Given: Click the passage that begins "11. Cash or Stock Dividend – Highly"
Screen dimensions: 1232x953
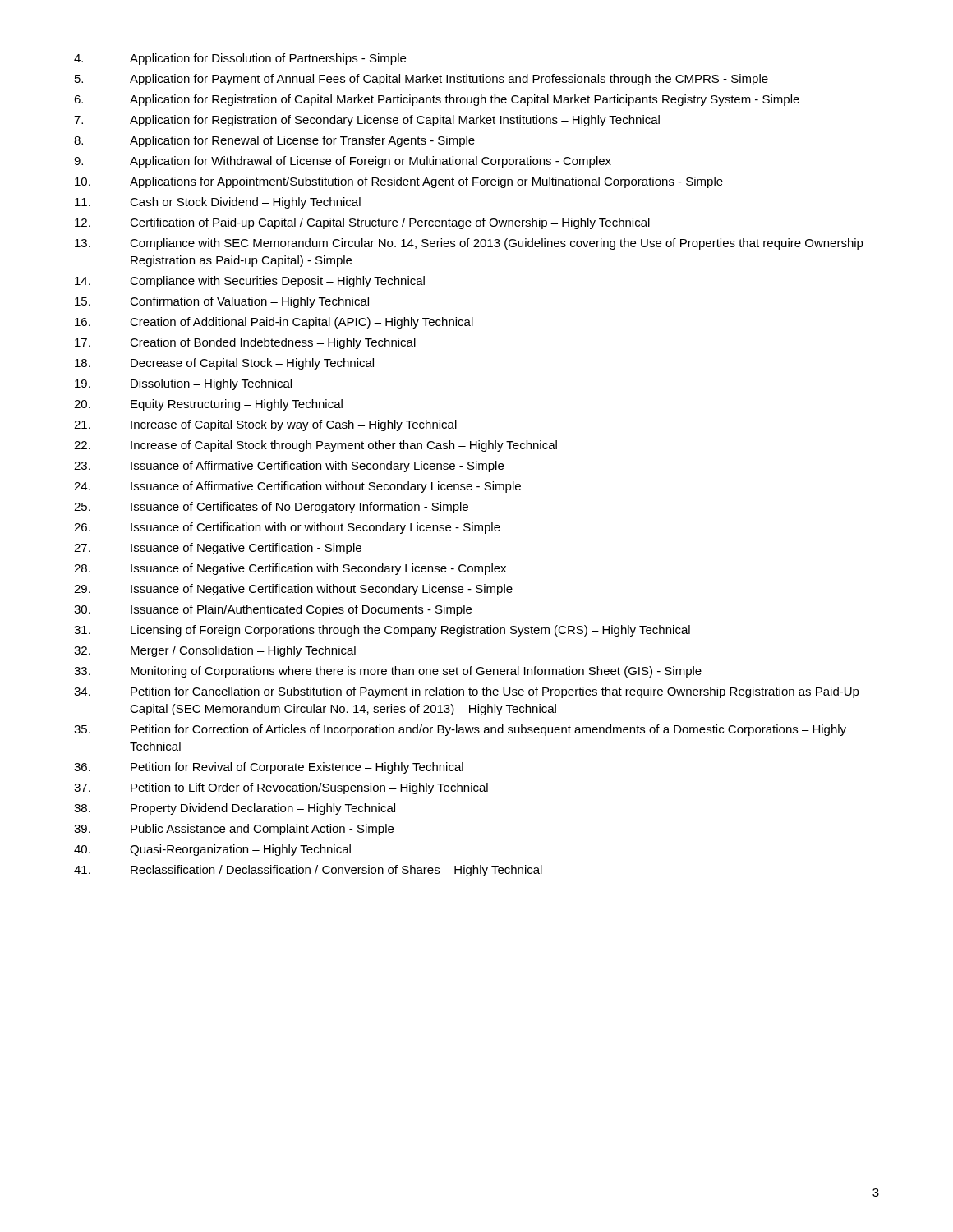Looking at the screenshot, I should coord(218,203).
